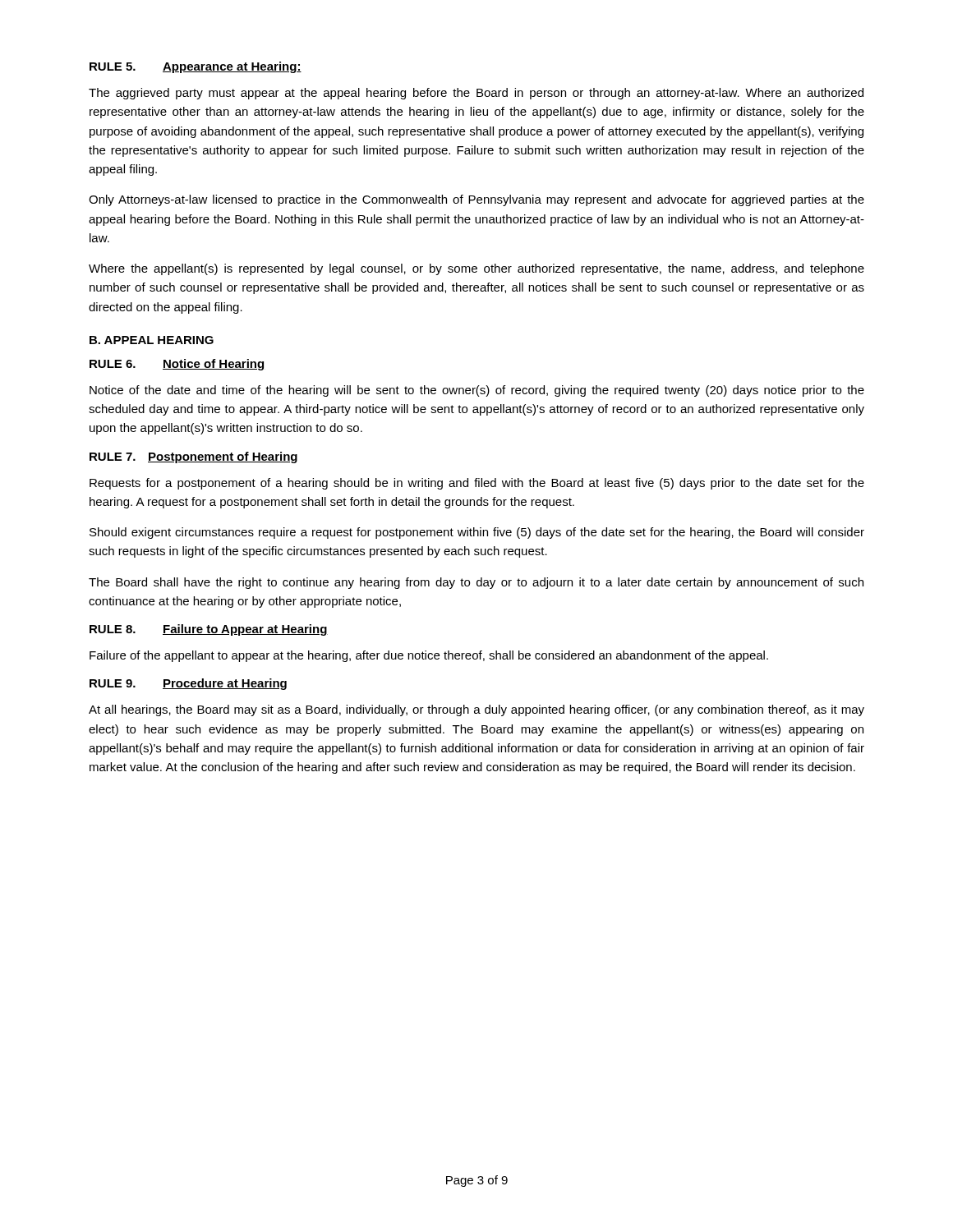953x1232 pixels.
Task: Locate the section header that says "B. APPEAL HEARING"
Action: [x=151, y=339]
